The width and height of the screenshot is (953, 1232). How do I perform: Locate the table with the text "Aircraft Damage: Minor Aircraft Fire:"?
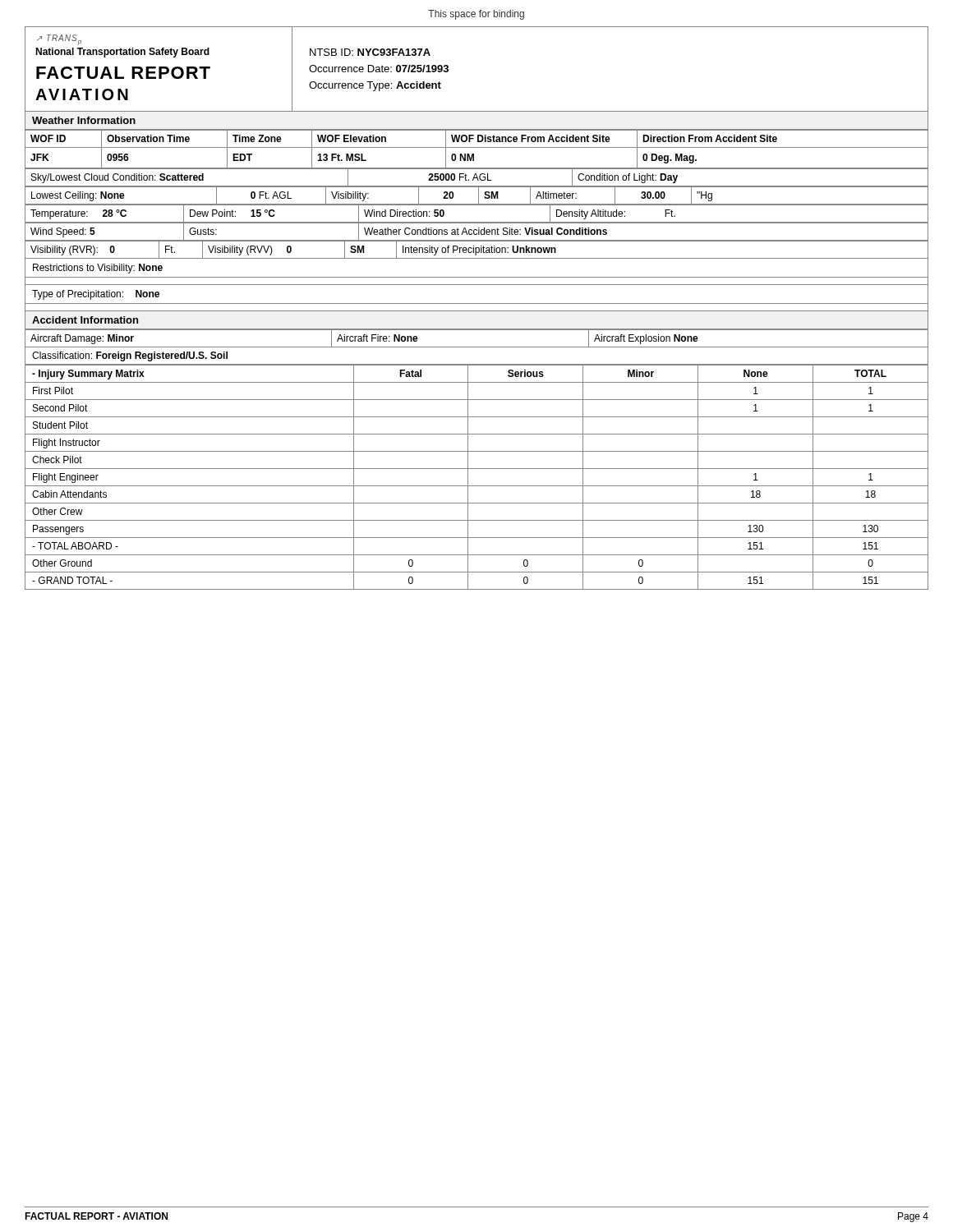click(476, 338)
